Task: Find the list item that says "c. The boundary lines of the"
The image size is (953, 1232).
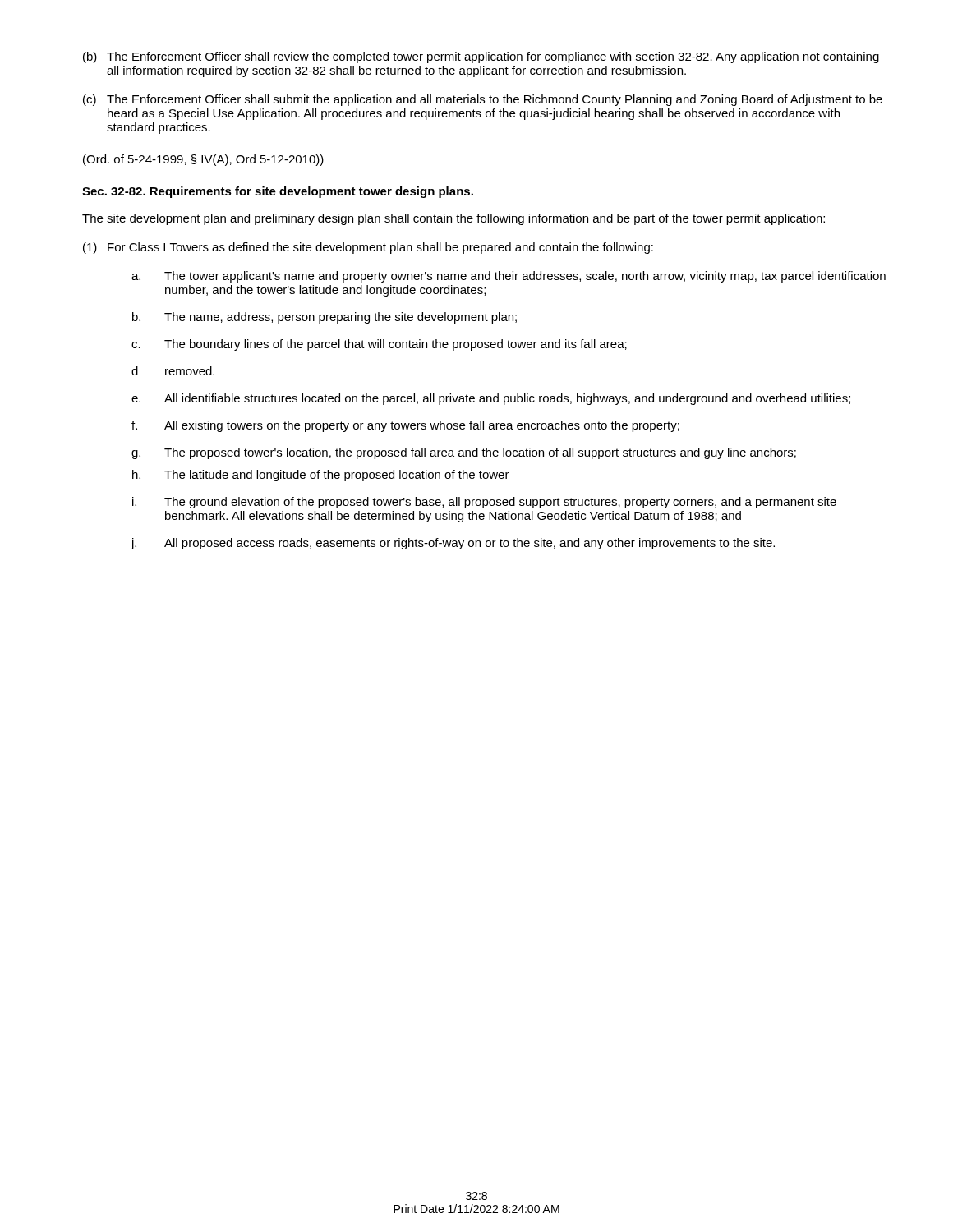Action: 509,344
